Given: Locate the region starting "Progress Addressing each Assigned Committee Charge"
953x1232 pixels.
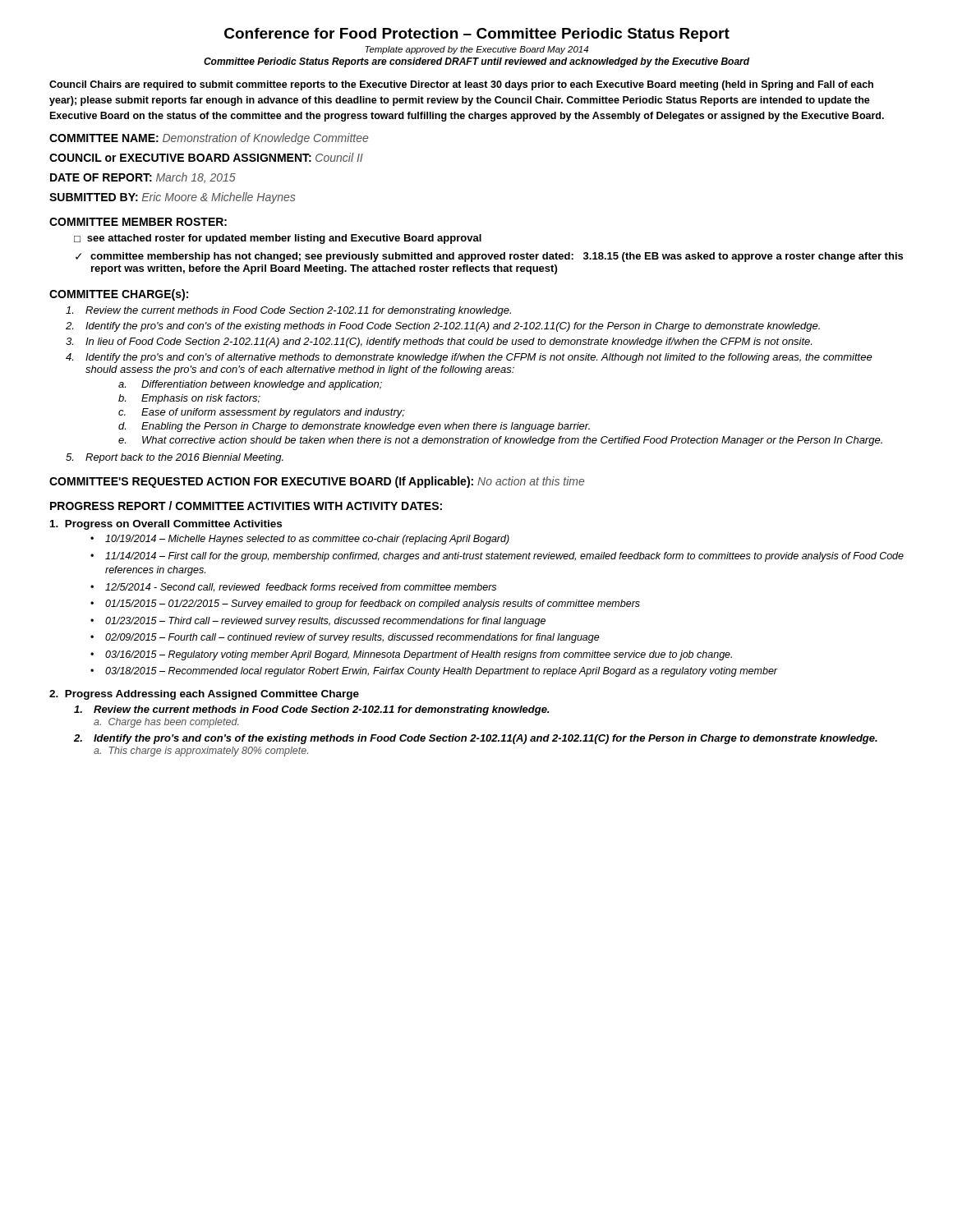Looking at the screenshot, I should (204, 693).
